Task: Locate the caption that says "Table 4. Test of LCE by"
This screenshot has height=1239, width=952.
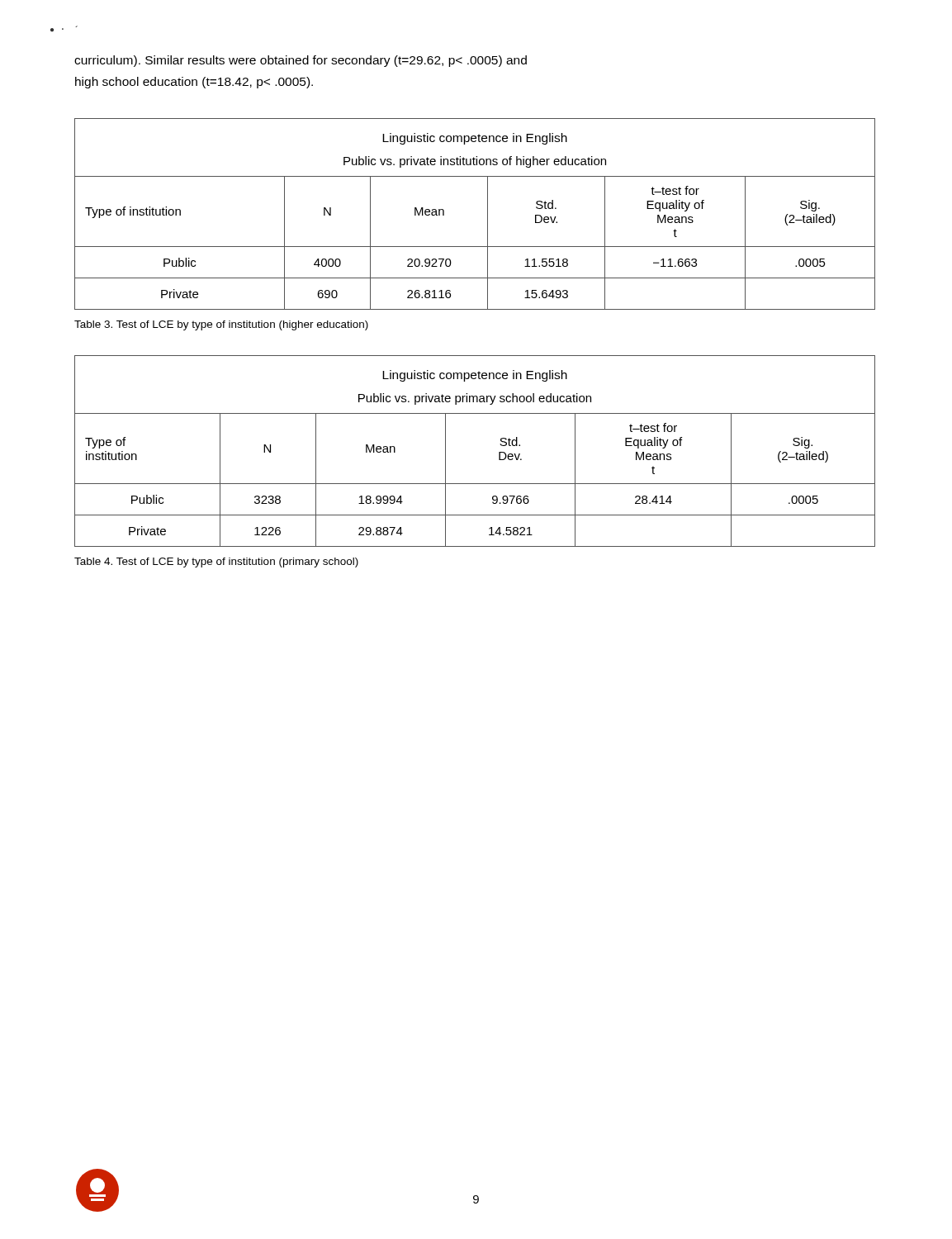Action: pyautogui.click(x=216, y=561)
